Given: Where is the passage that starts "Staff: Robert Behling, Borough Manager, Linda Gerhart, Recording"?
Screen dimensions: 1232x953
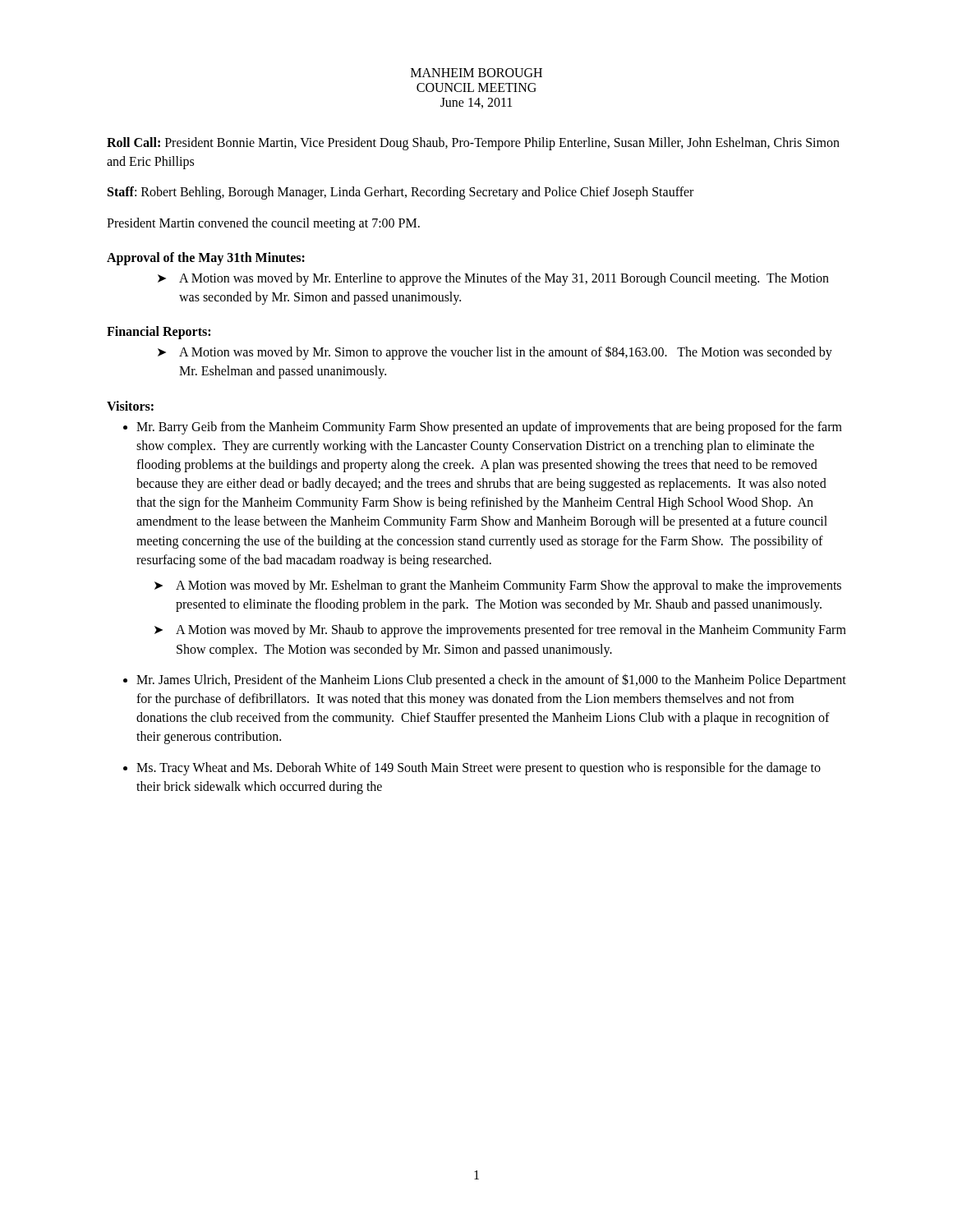Looking at the screenshot, I should 476,192.
